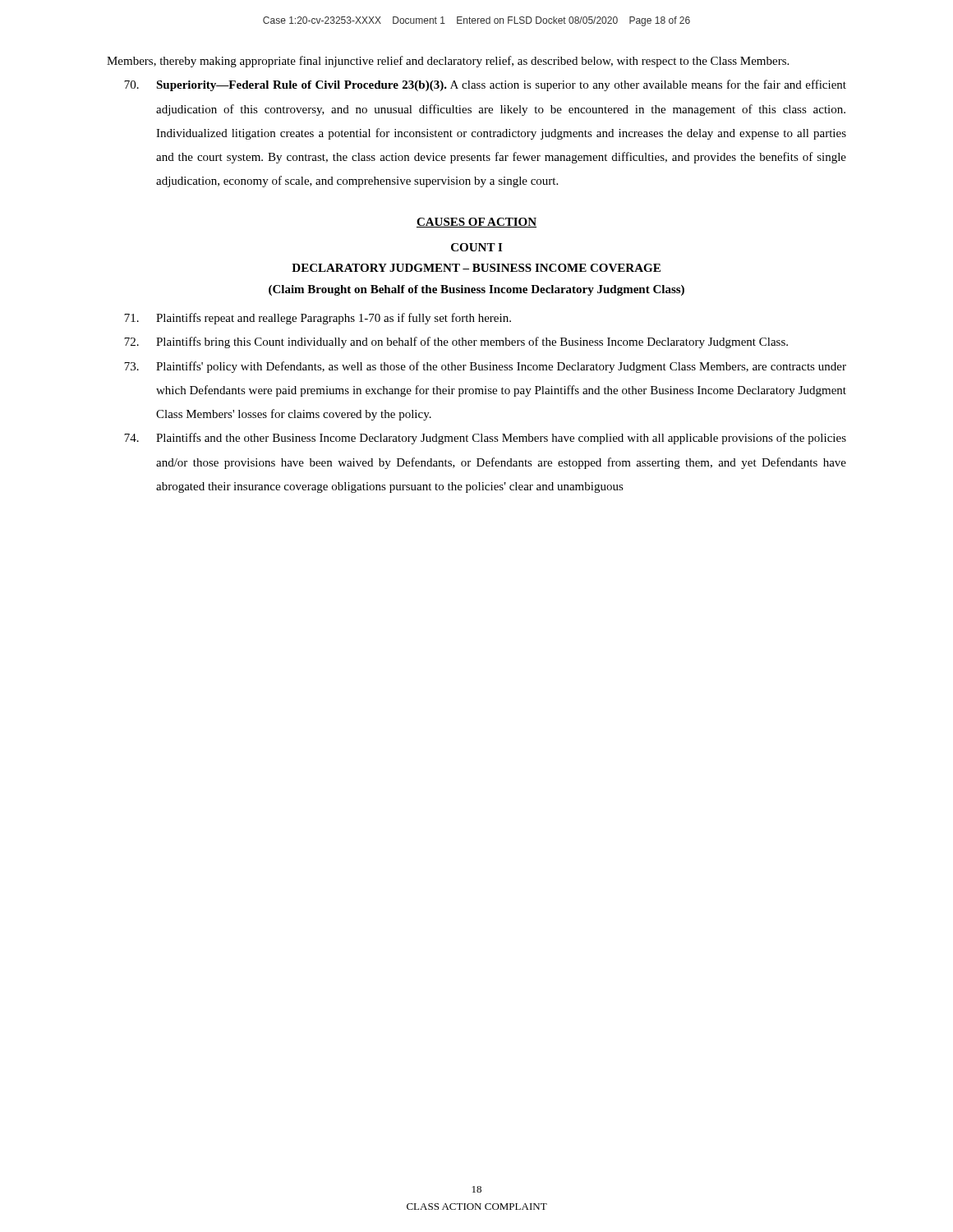Click on the region starting "Superiority—Federal Rule of Civil Procedure 23(b)(3)."
The image size is (953, 1232).
pos(476,133)
